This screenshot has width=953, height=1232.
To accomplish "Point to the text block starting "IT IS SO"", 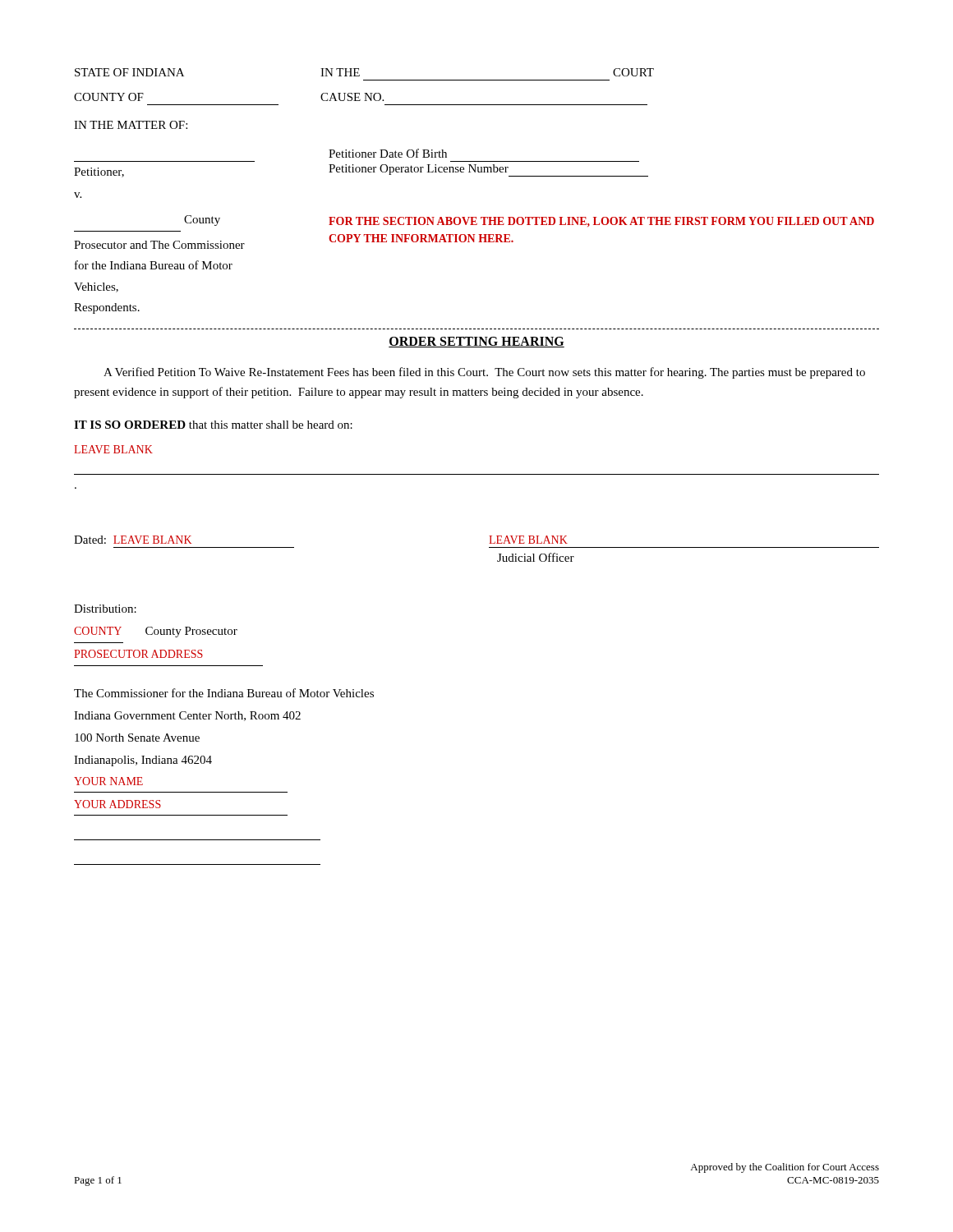I will coord(214,424).
